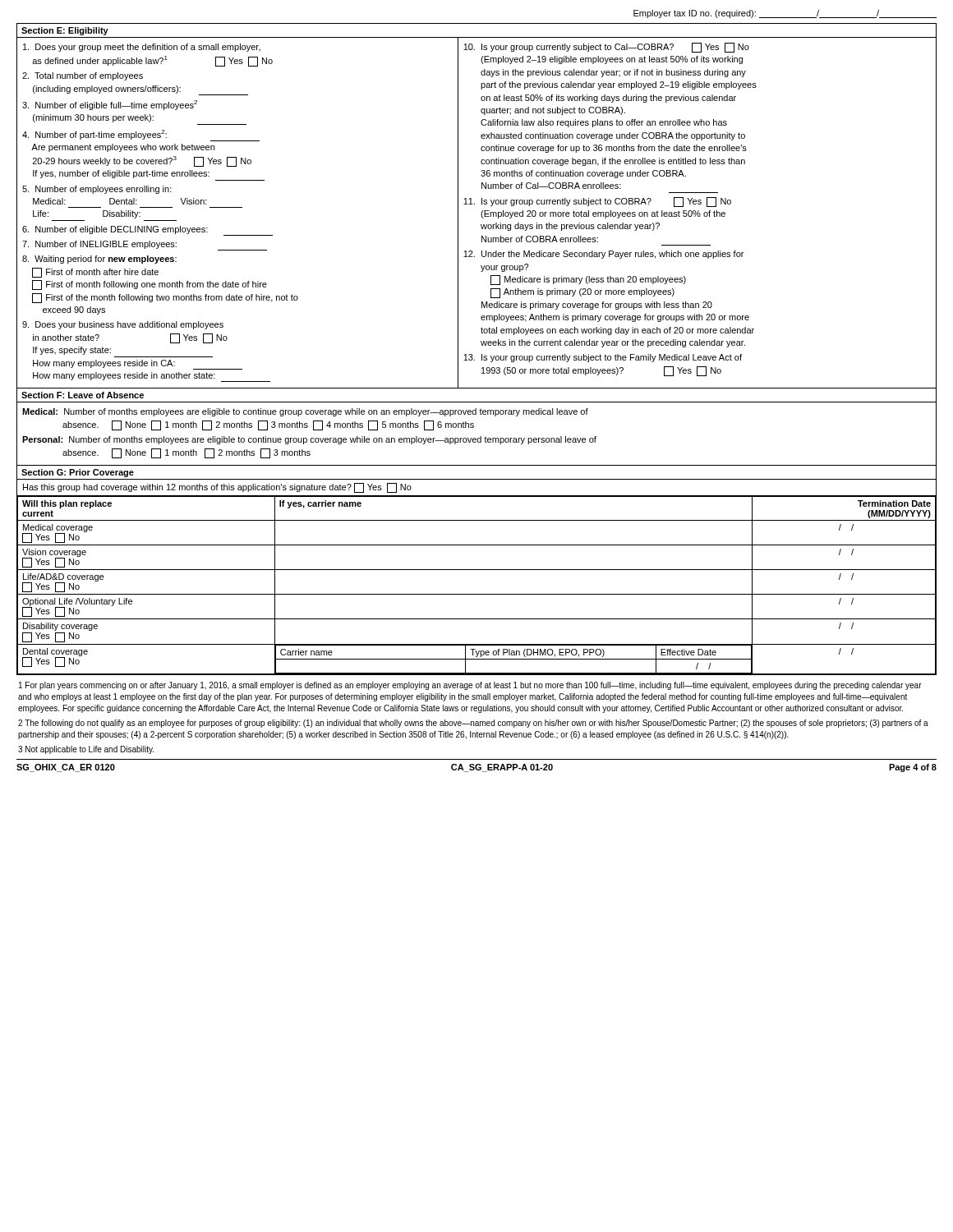Find the table that mentions "Section F: Leave of"
The image size is (953, 1232).
click(476, 427)
